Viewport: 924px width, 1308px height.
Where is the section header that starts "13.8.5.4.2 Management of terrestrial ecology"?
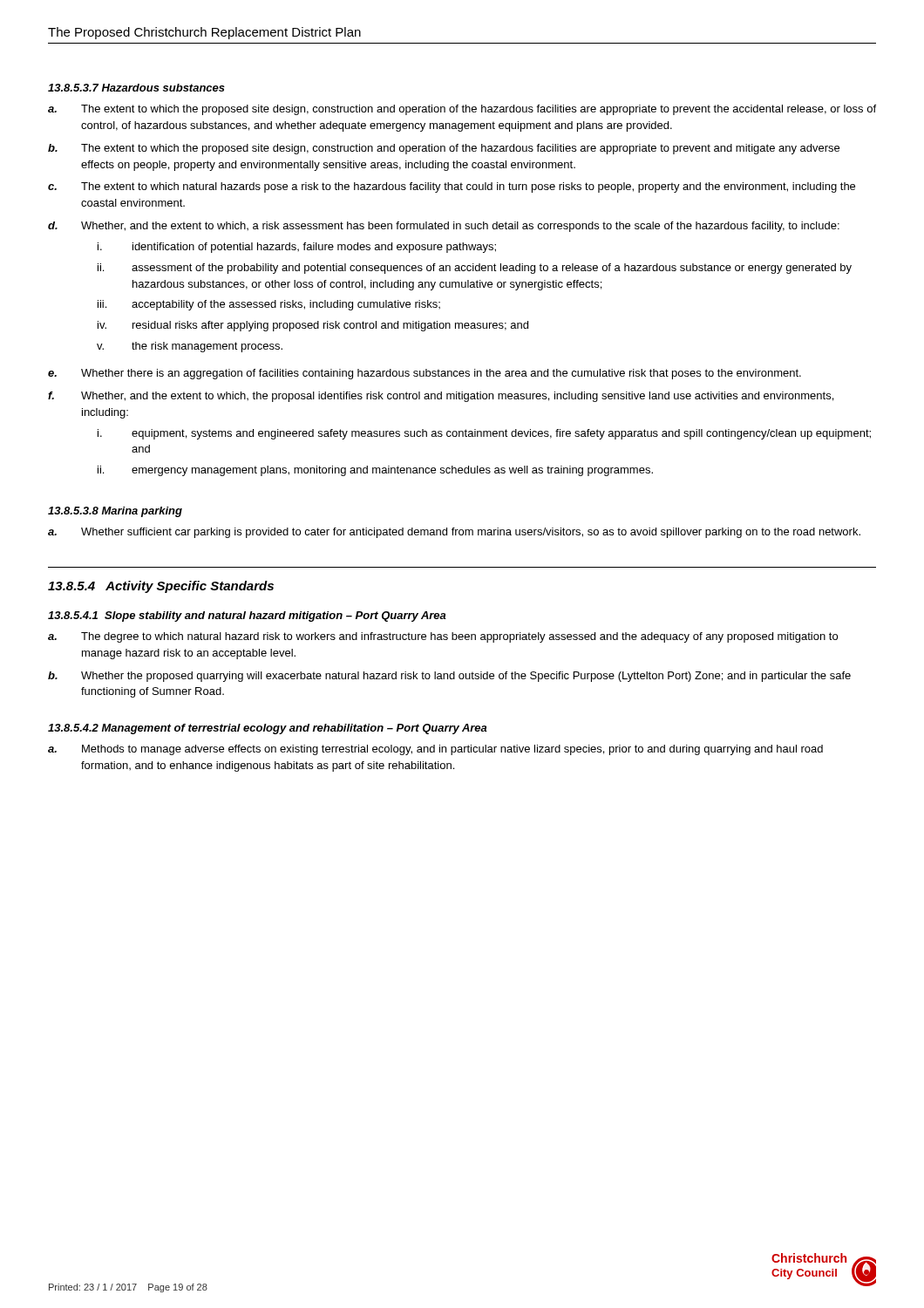pos(268,728)
